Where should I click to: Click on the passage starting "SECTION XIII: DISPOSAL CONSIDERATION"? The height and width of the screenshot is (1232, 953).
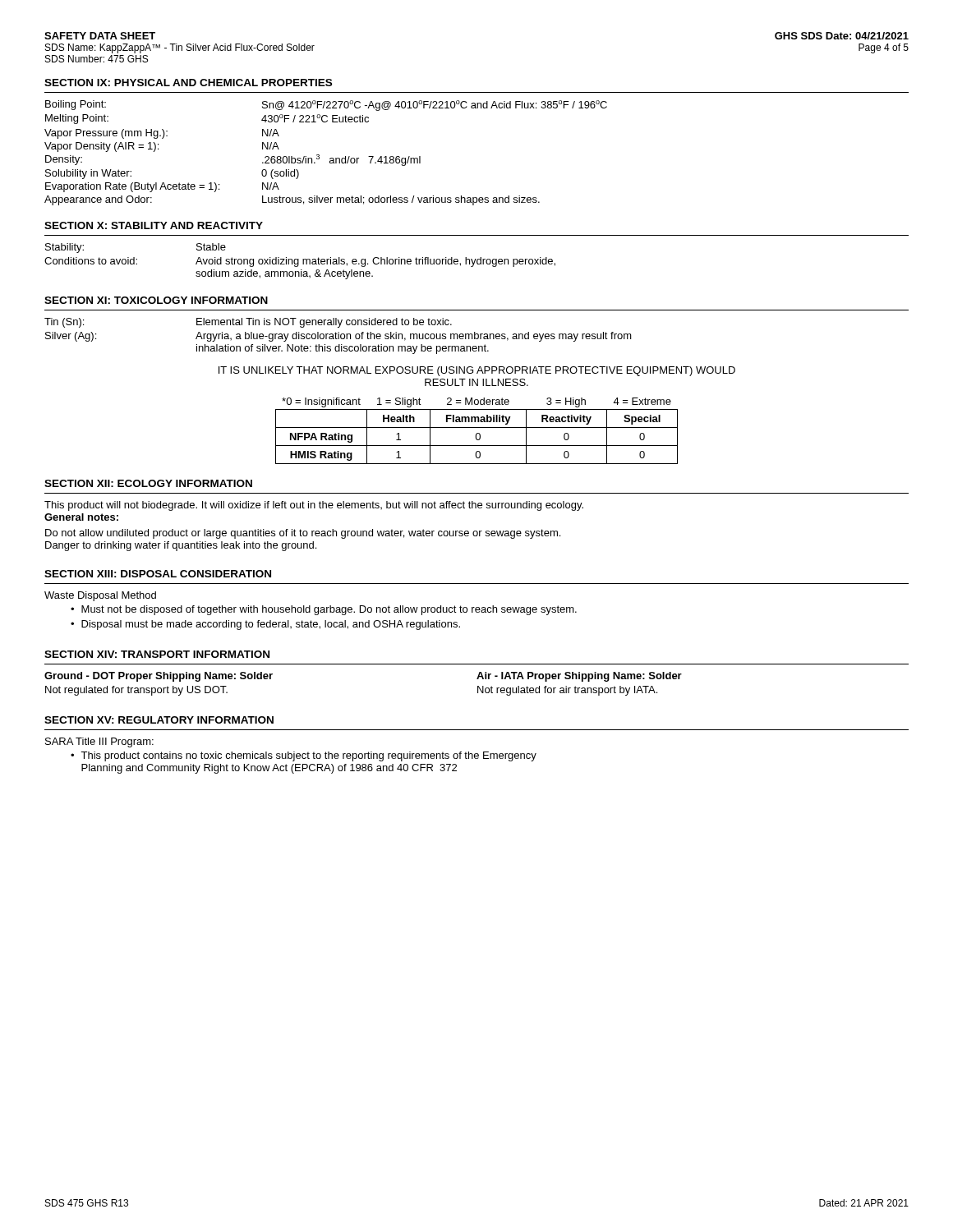coord(158,574)
